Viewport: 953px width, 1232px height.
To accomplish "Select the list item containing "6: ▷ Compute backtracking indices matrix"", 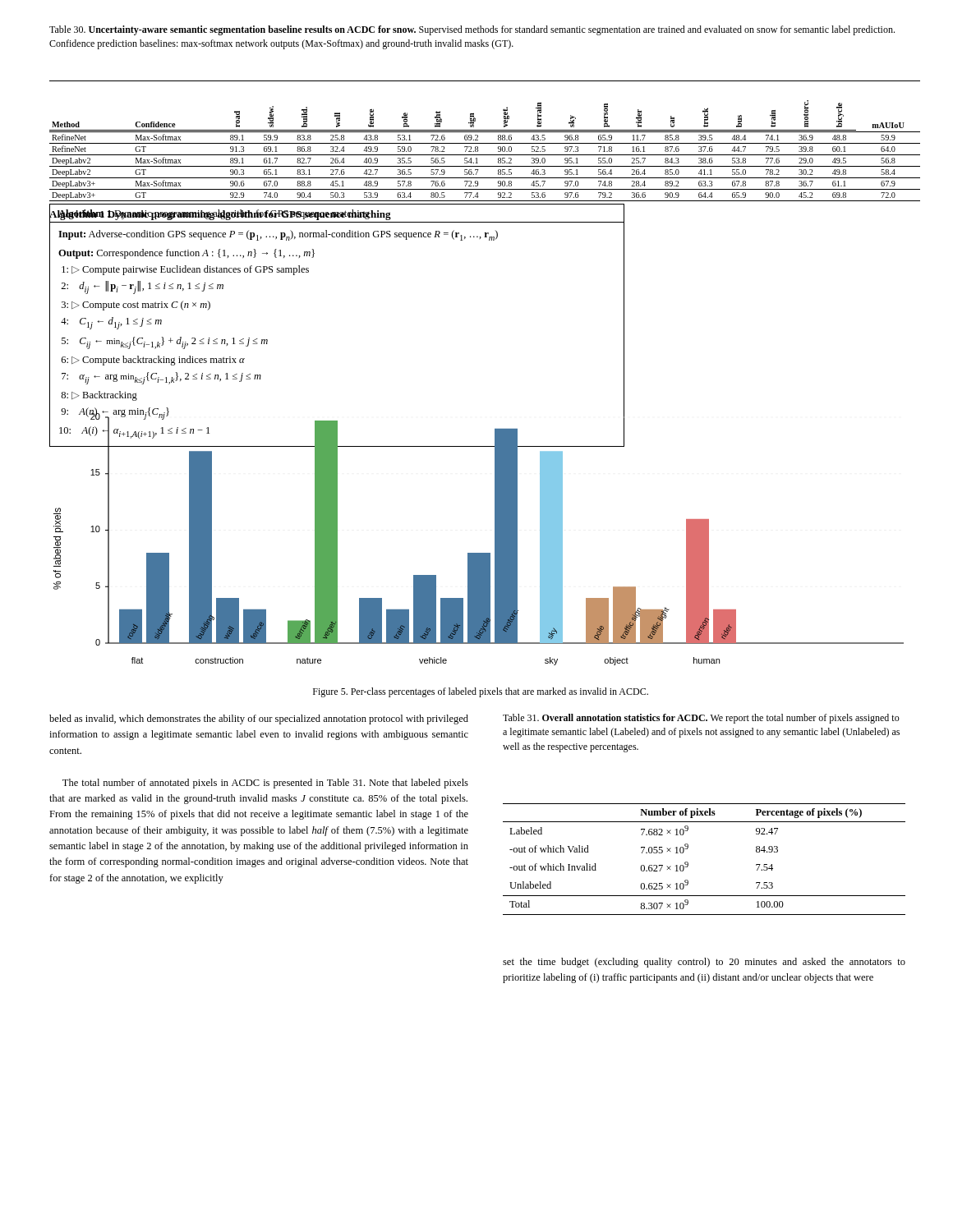I will point(151,359).
